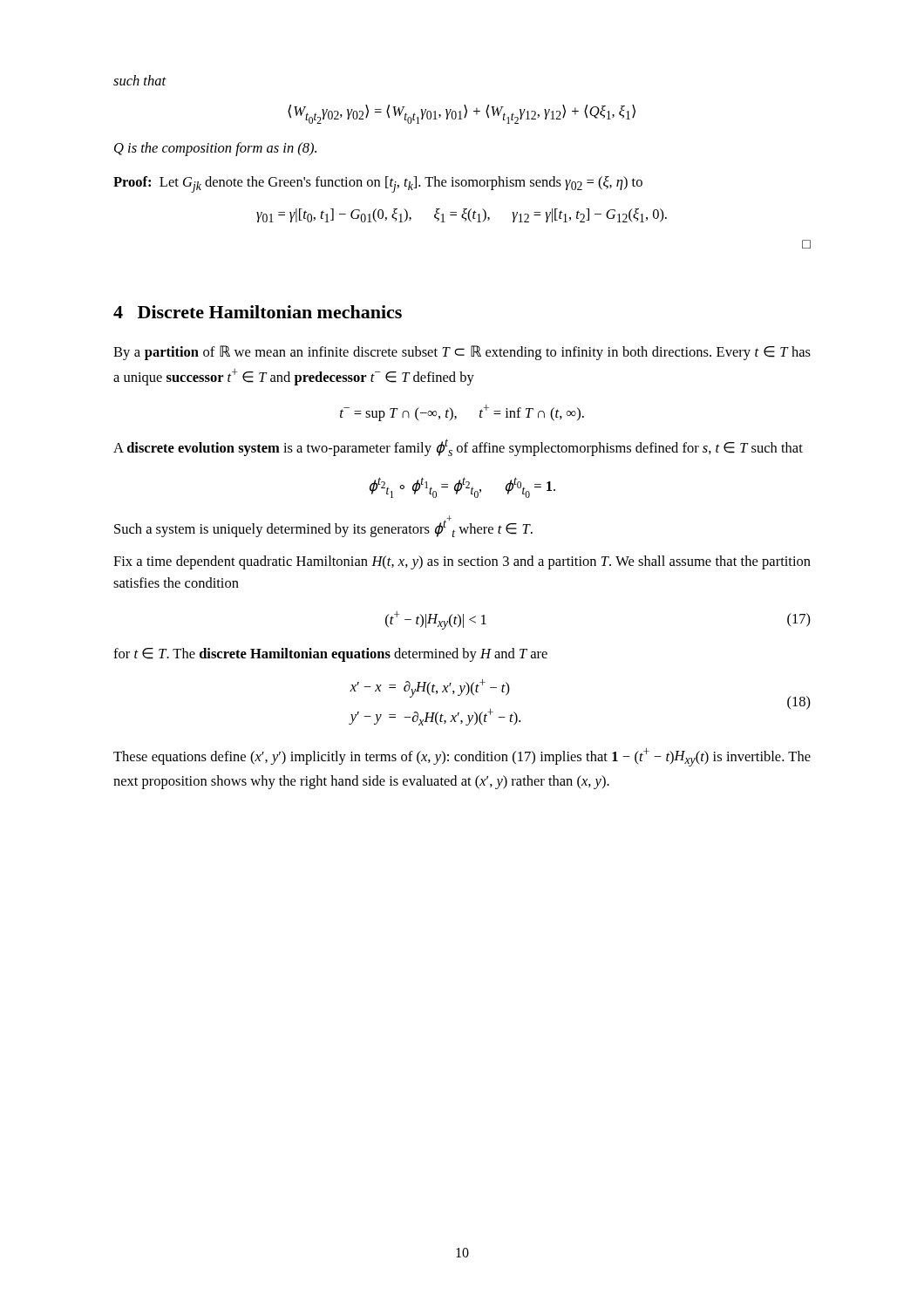
Task: Find the text block that reads "Such a system is uniquely"
Action: pos(323,527)
